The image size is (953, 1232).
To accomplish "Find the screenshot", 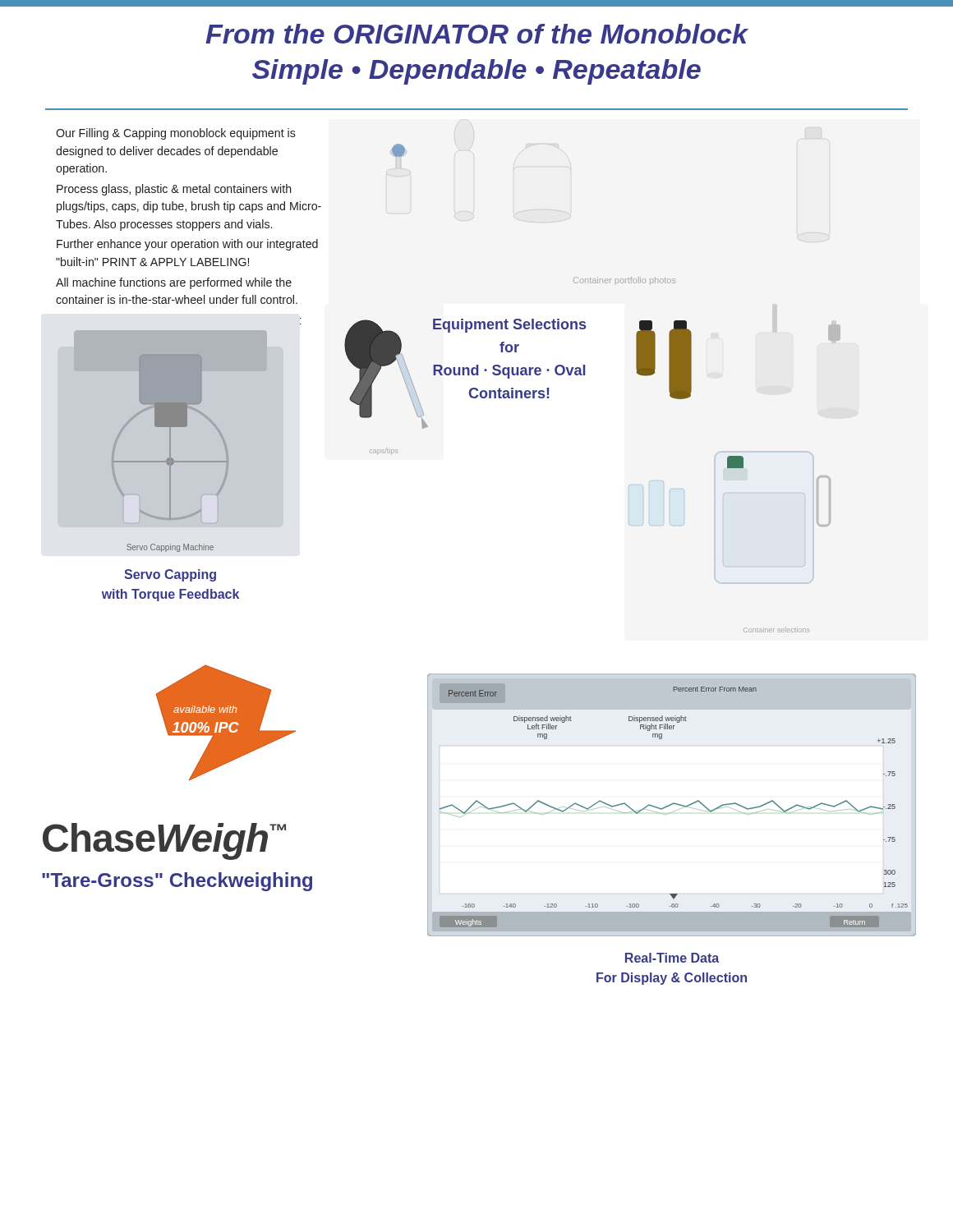I will (x=672, y=805).
